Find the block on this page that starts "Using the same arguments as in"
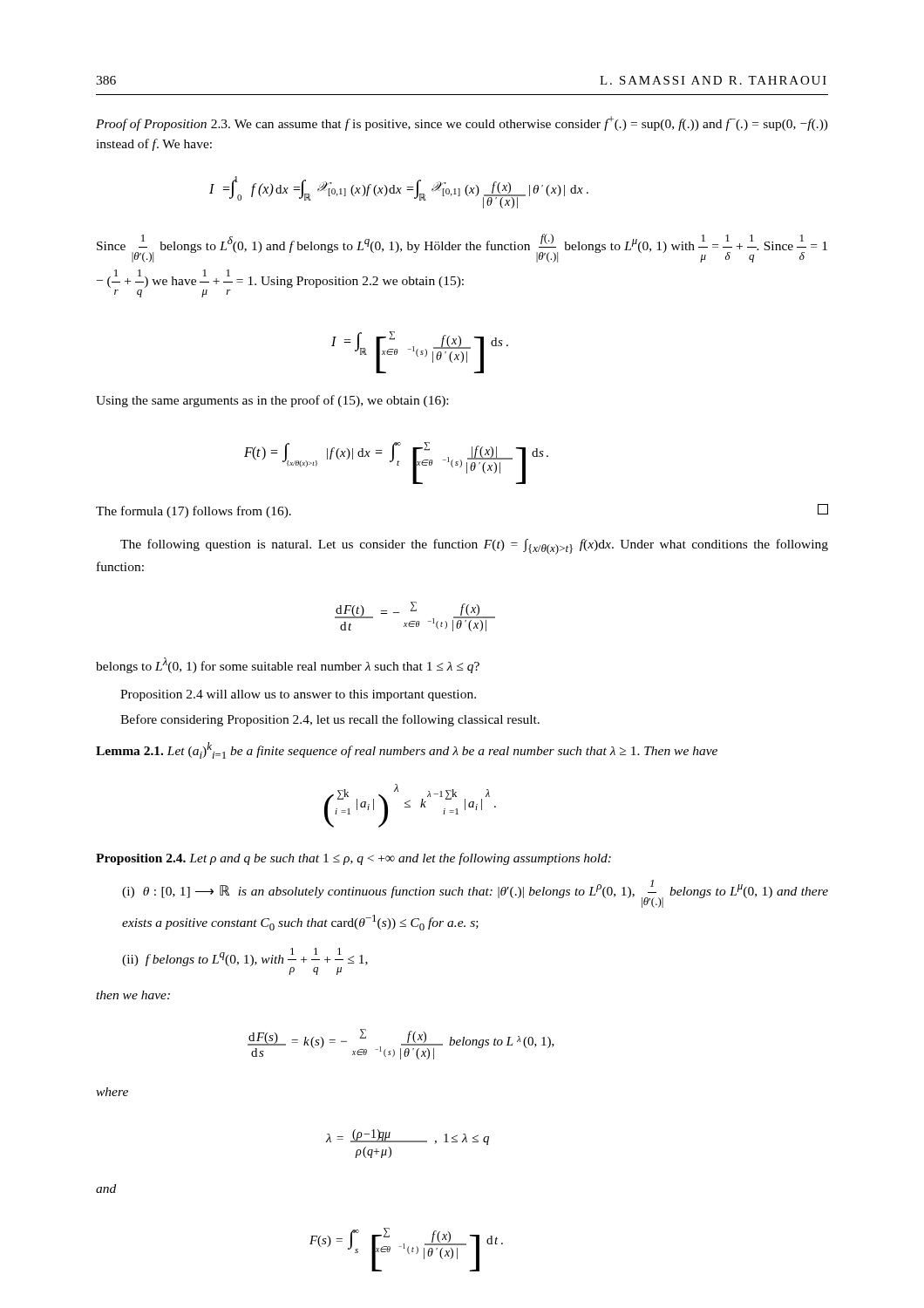The image size is (924, 1308). pyautogui.click(x=272, y=401)
